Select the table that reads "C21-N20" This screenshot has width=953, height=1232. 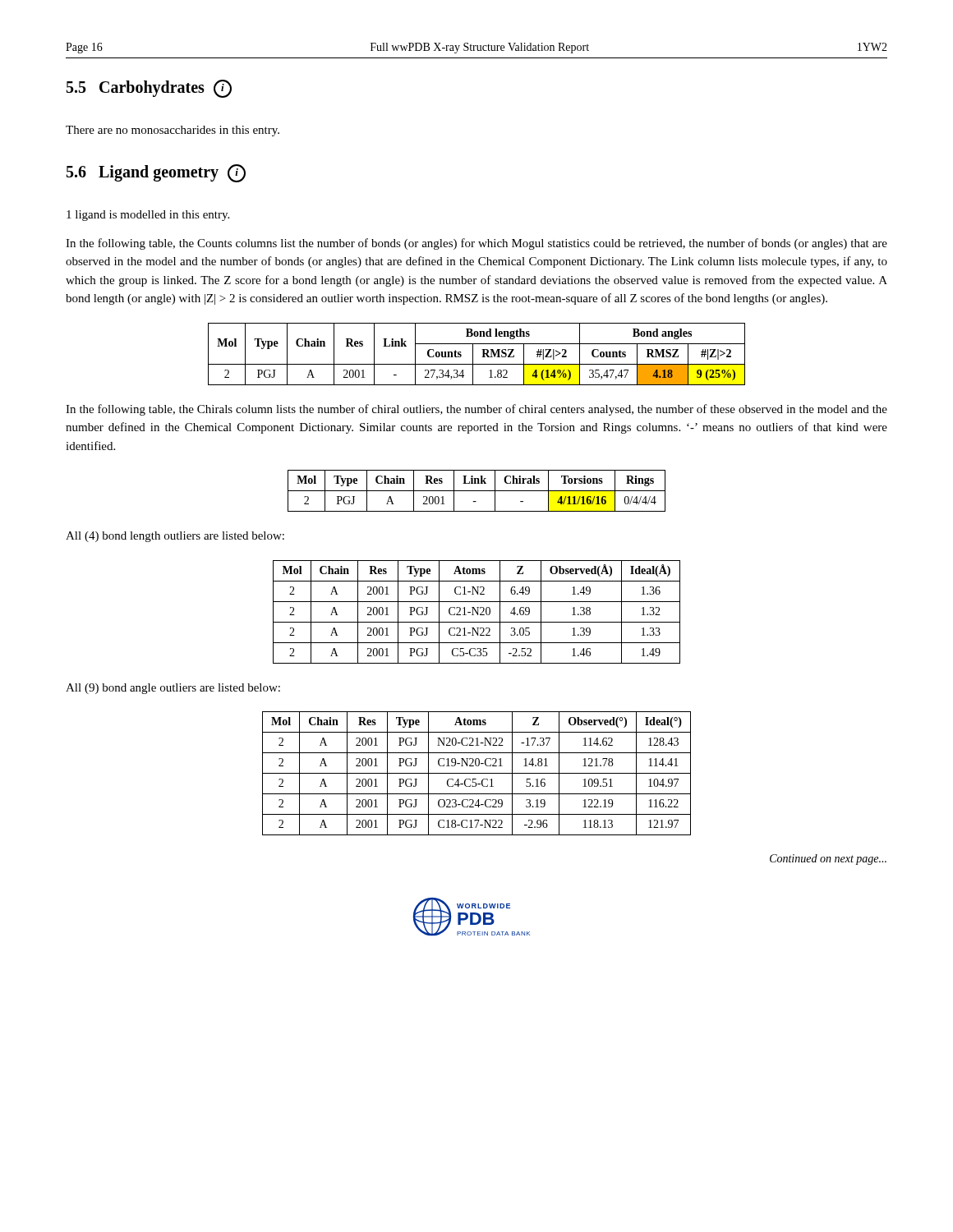[476, 612]
